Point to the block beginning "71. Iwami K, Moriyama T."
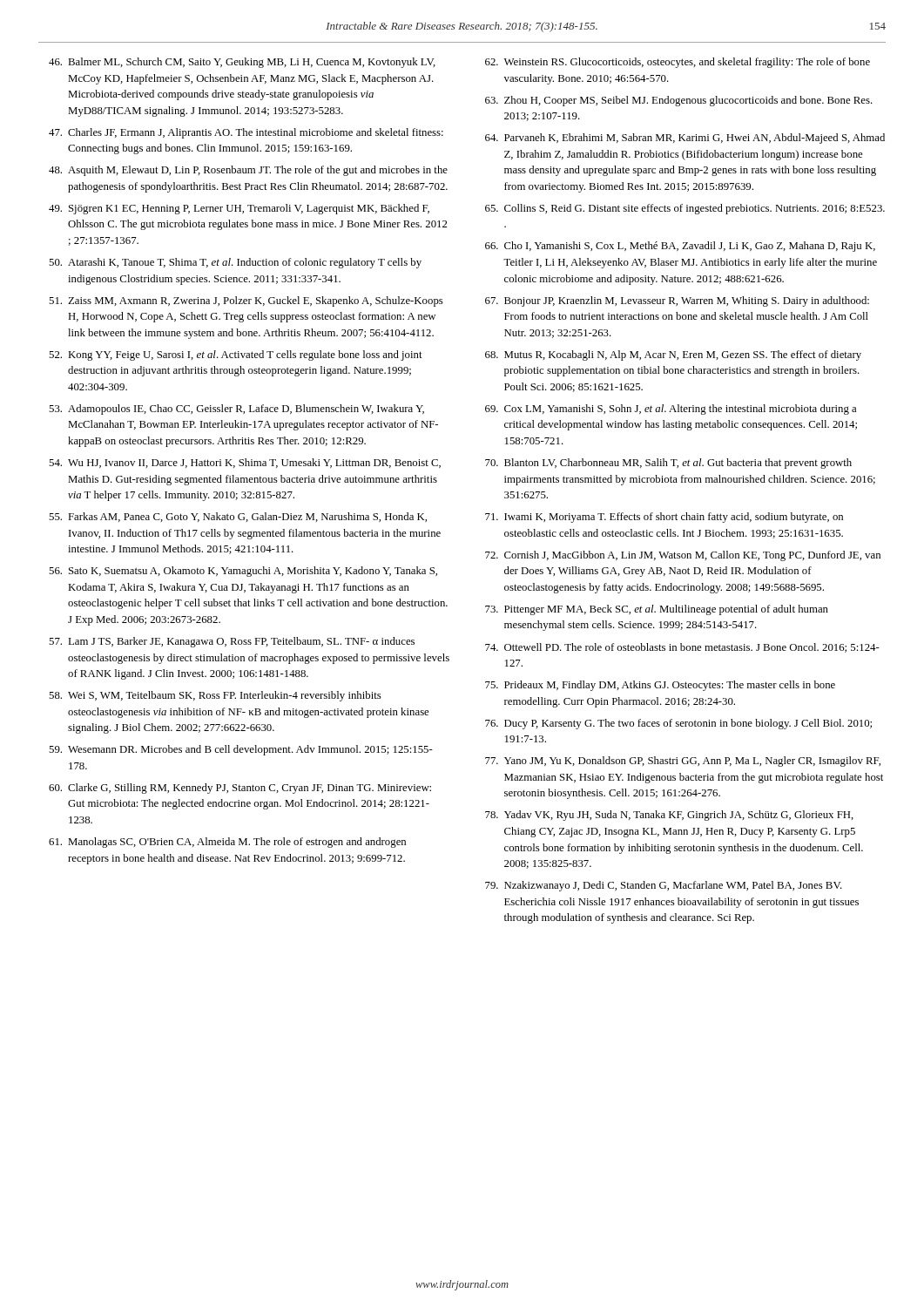Viewport: 924px width, 1307px height. coord(680,525)
